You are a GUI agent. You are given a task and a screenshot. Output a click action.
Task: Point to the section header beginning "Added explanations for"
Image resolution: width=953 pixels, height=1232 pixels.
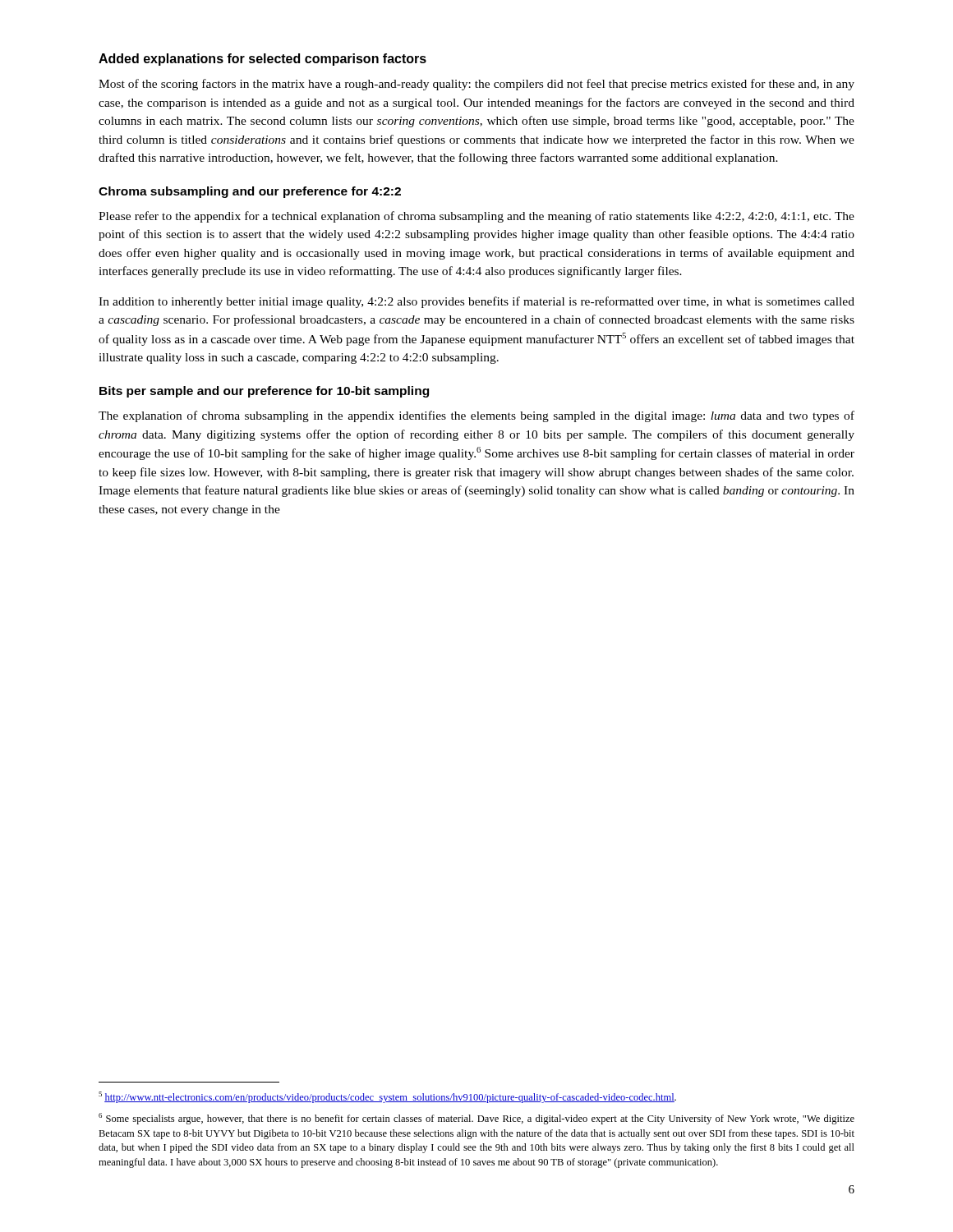263,59
